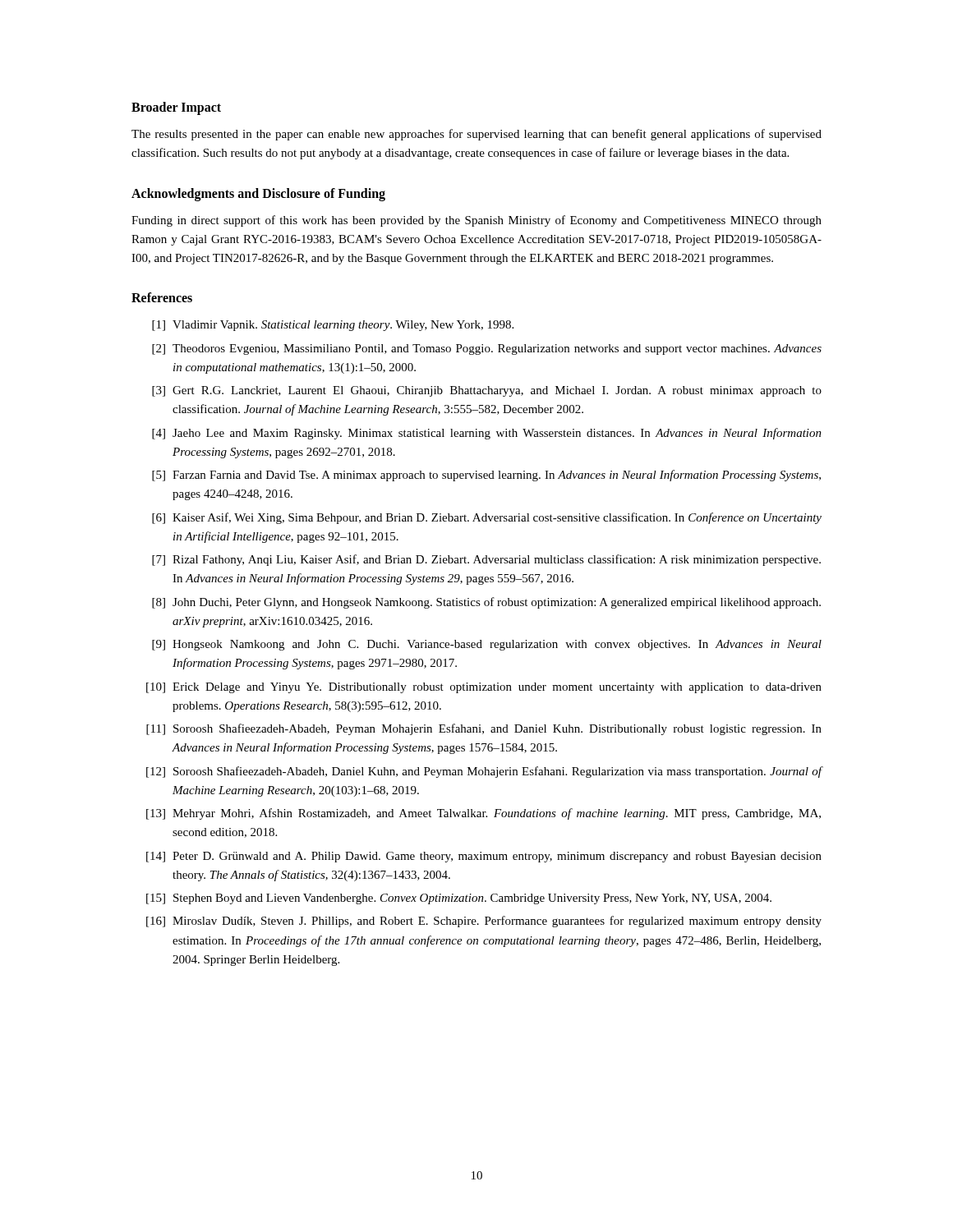Find the list item that says "[11] Soroosh Shafieezadeh-Abadeh,"

pyautogui.click(x=476, y=739)
